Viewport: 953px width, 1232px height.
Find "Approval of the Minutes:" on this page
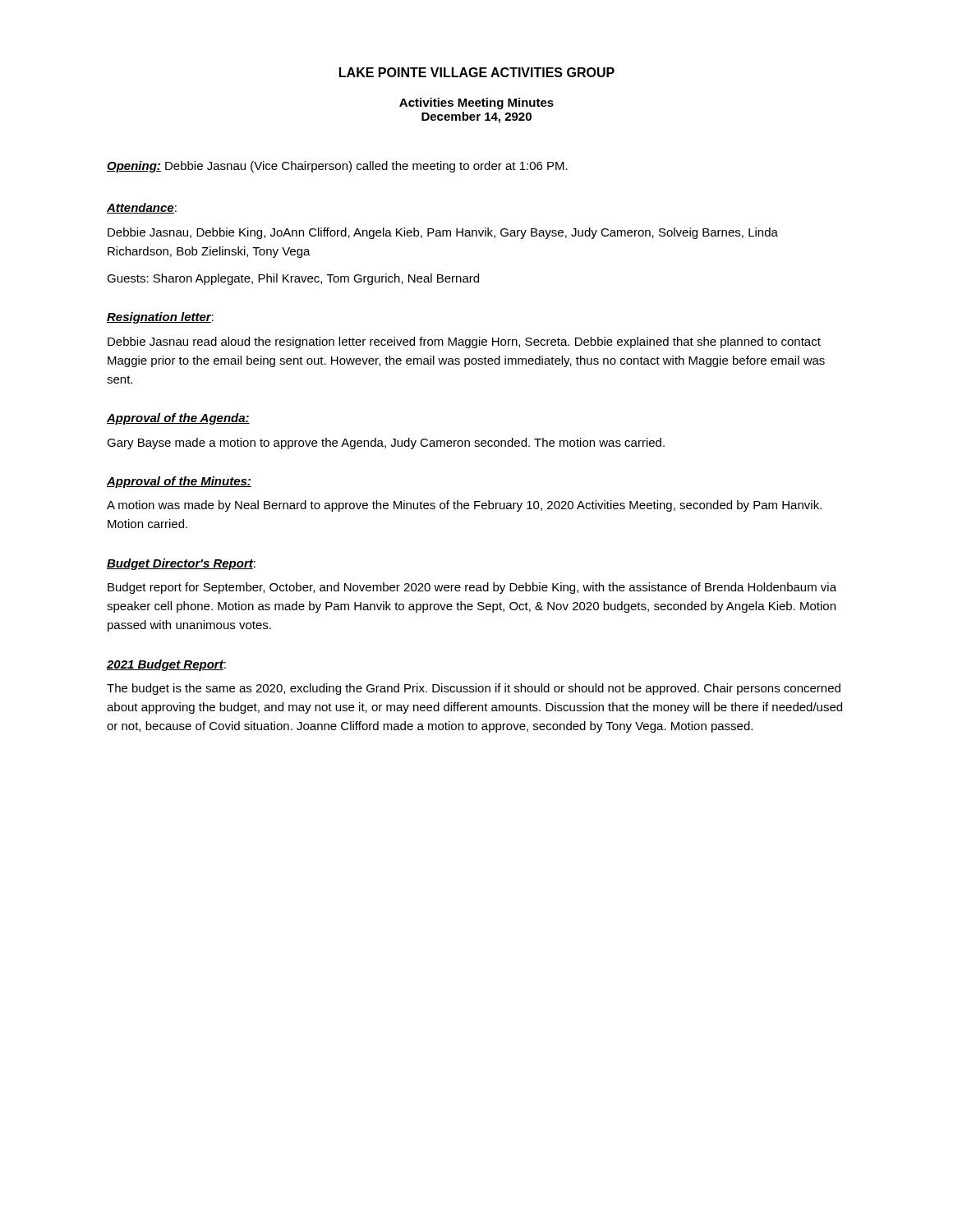[179, 482]
